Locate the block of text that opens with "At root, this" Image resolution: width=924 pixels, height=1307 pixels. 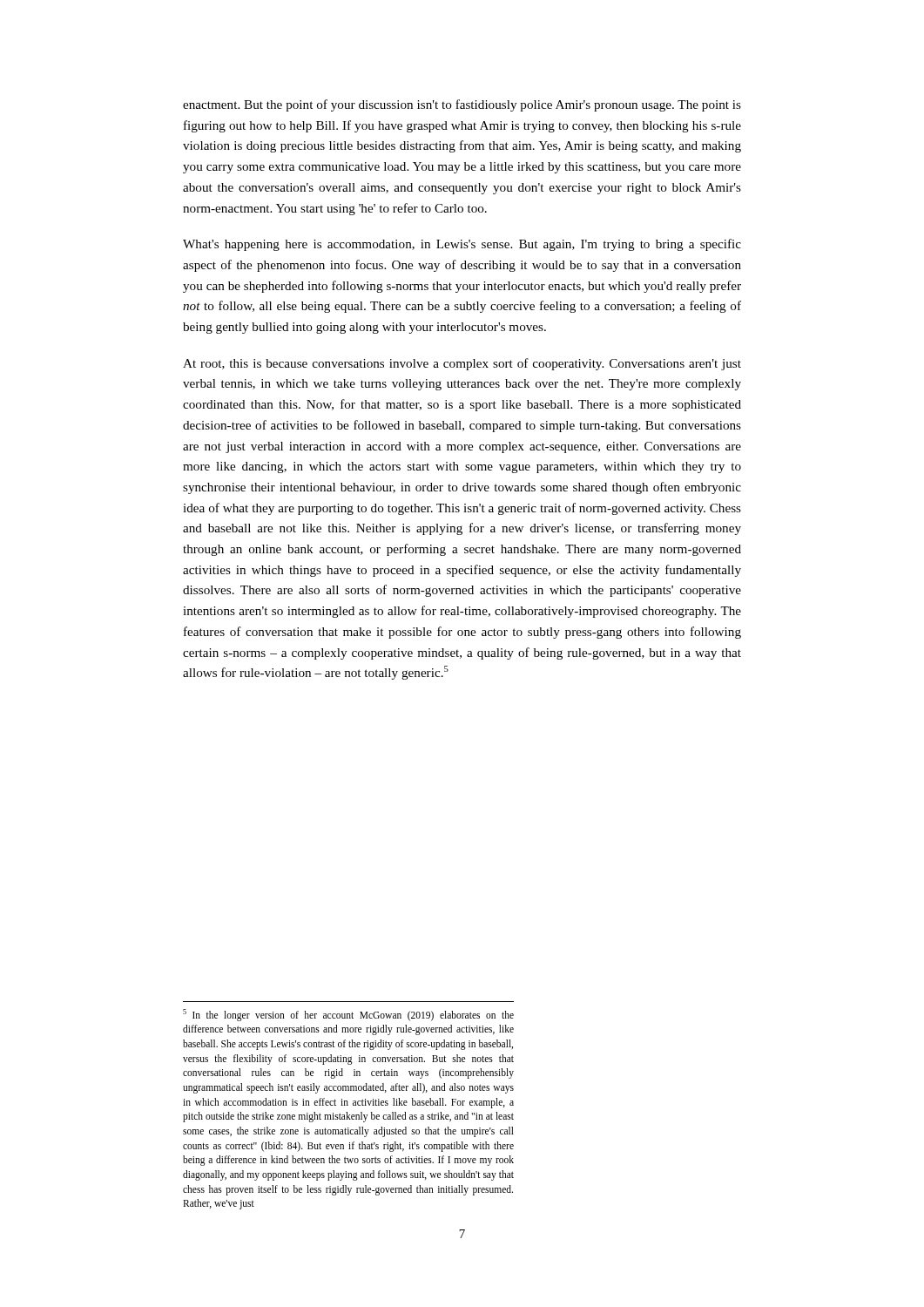pos(462,518)
